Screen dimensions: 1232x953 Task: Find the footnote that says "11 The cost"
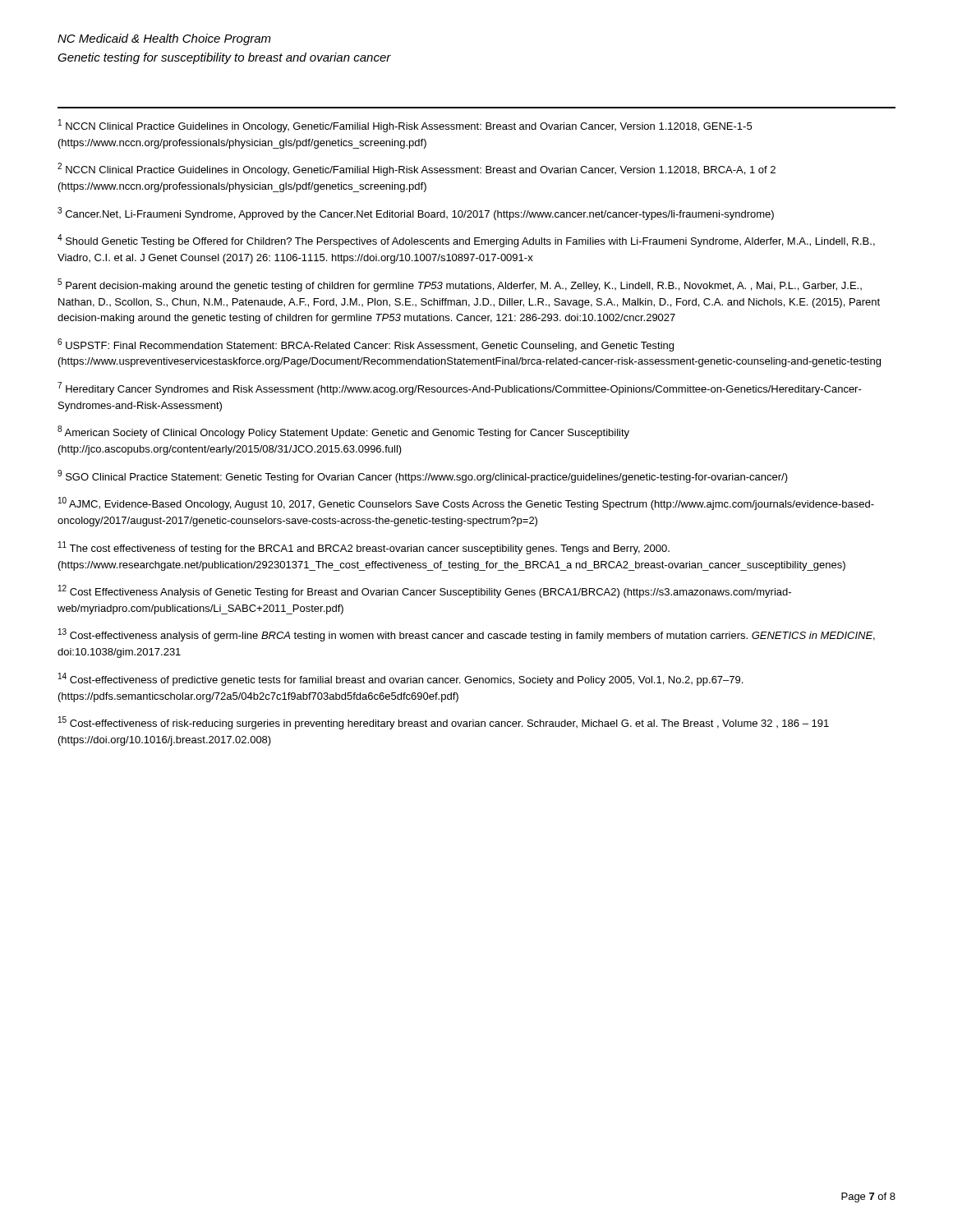(452, 555)
